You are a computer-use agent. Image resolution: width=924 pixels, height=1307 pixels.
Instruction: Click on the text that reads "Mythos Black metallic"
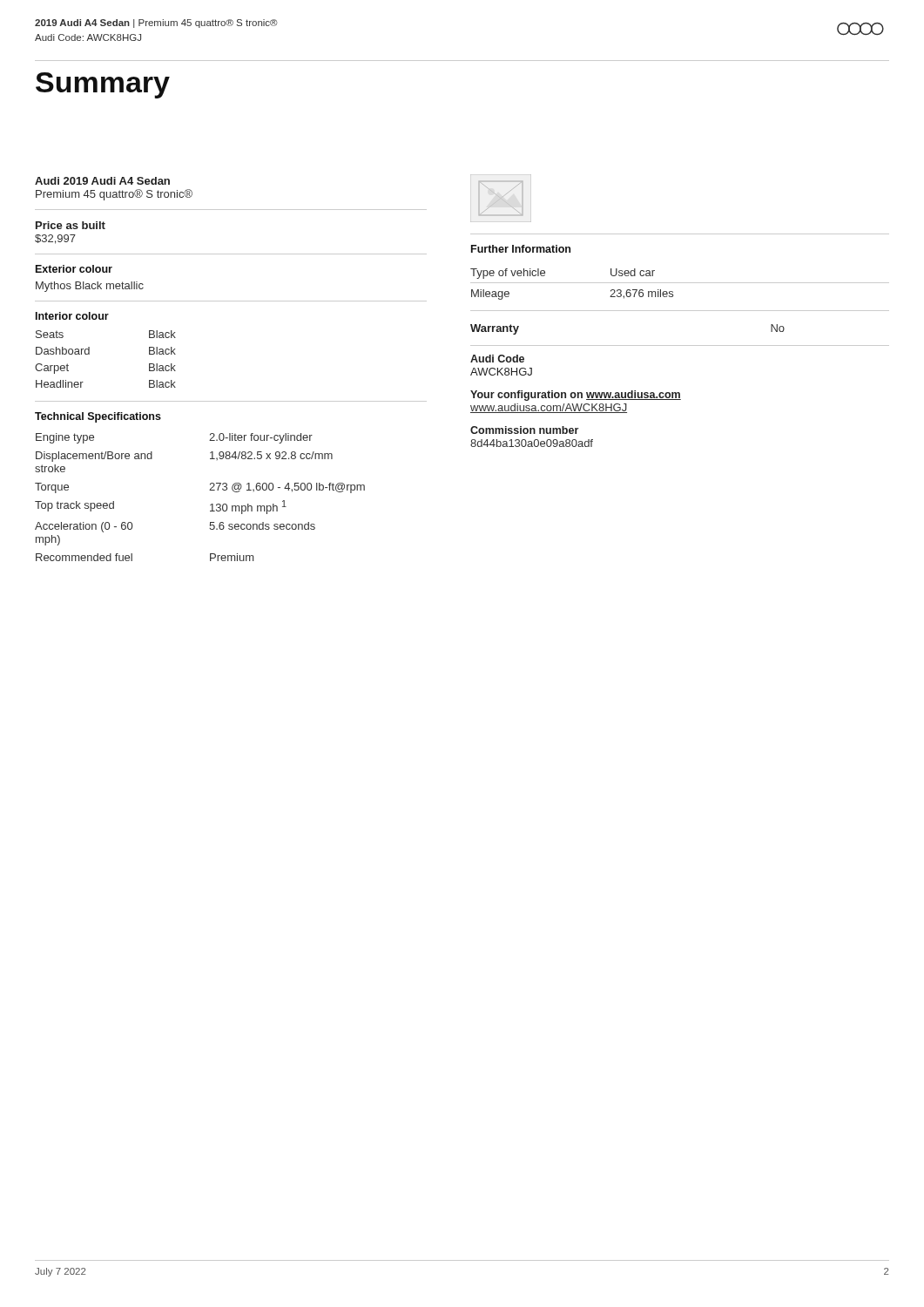[x=89, y=285]
